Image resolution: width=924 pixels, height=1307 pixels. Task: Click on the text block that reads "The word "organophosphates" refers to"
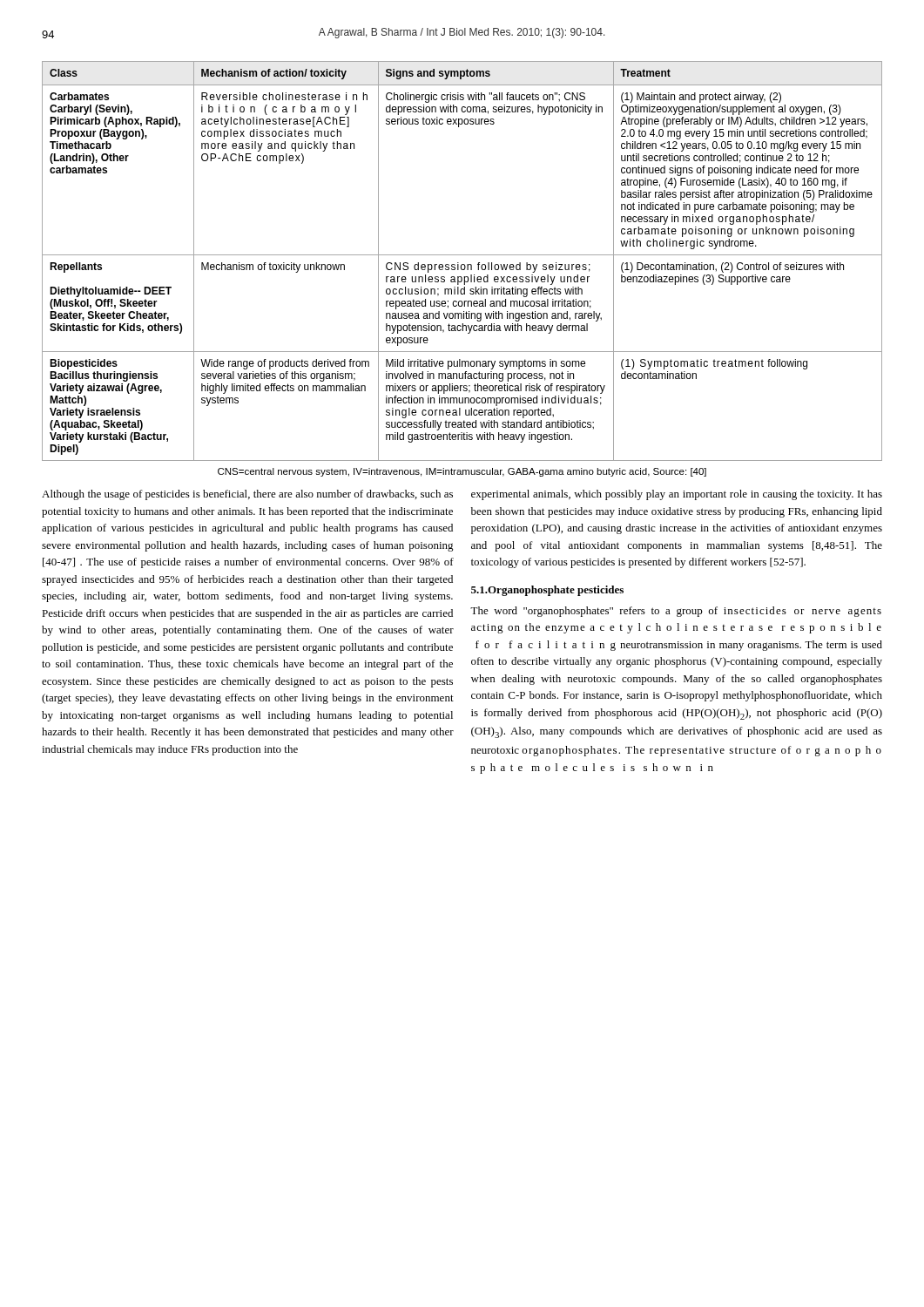[x=676, y=688]
